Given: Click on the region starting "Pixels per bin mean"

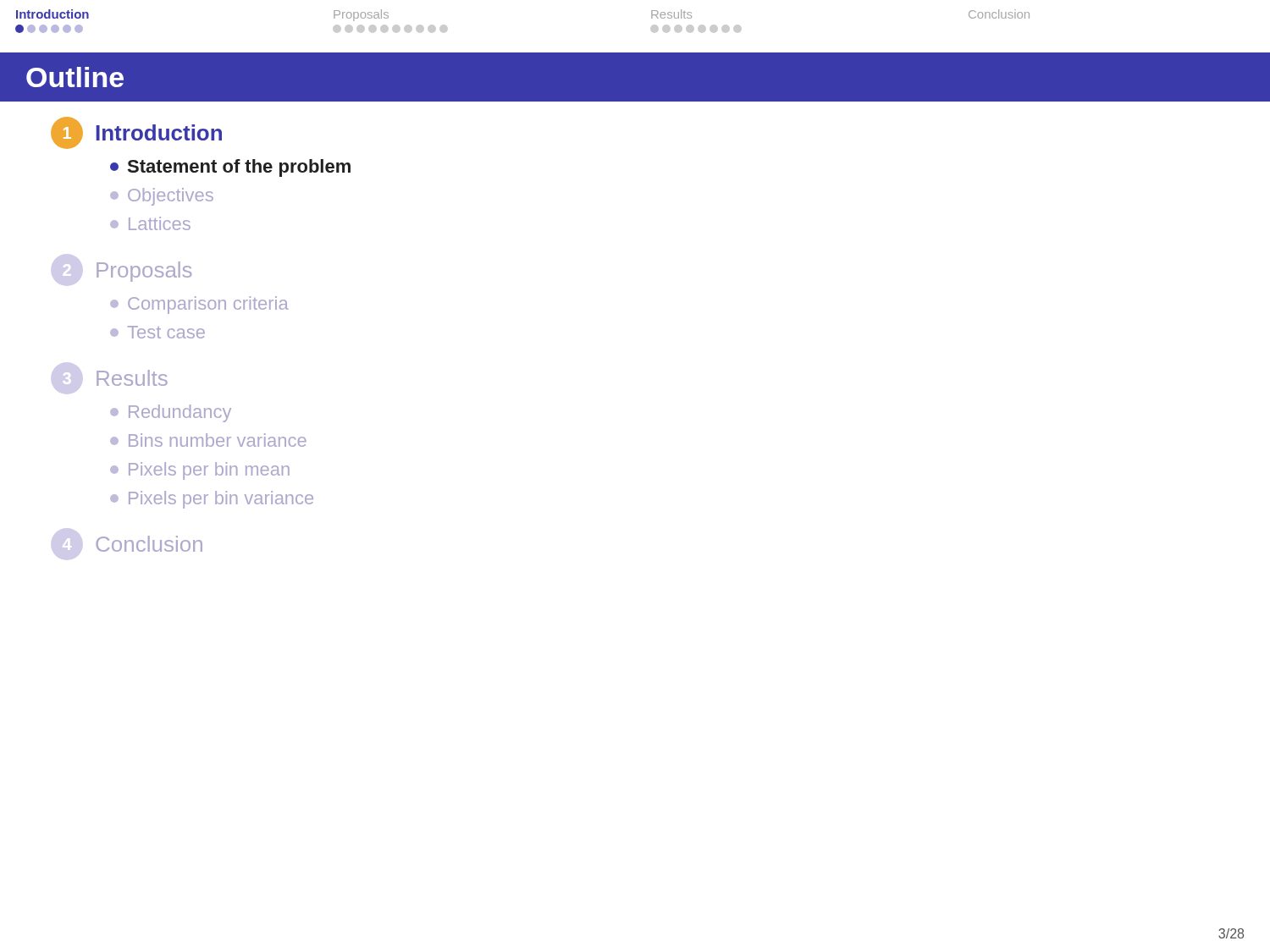Looking at the screenshot, I should (x=200, y=470).
